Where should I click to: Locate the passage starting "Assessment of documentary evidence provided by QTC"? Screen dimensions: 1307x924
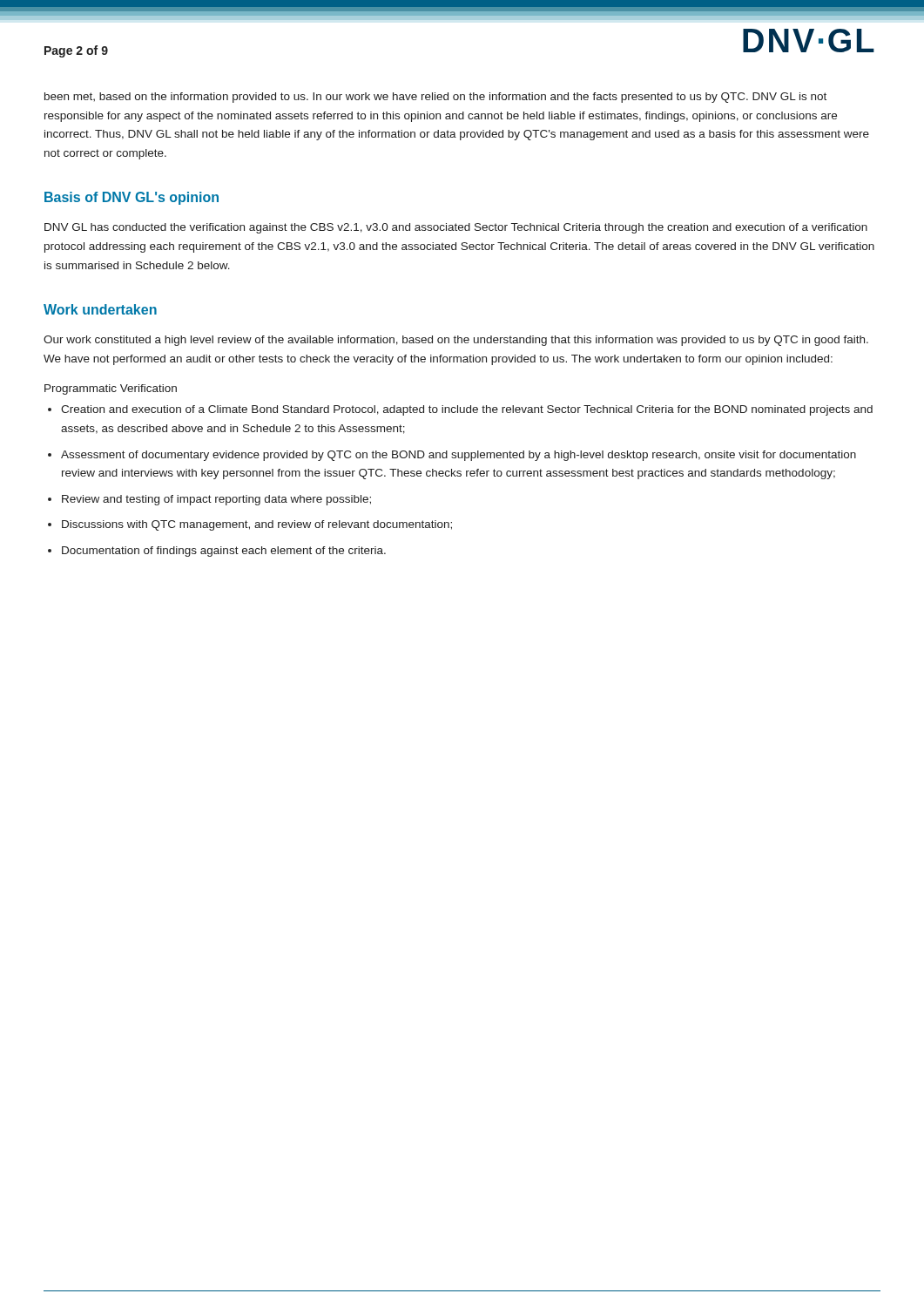pyautogui.click(x=459, y=463)
